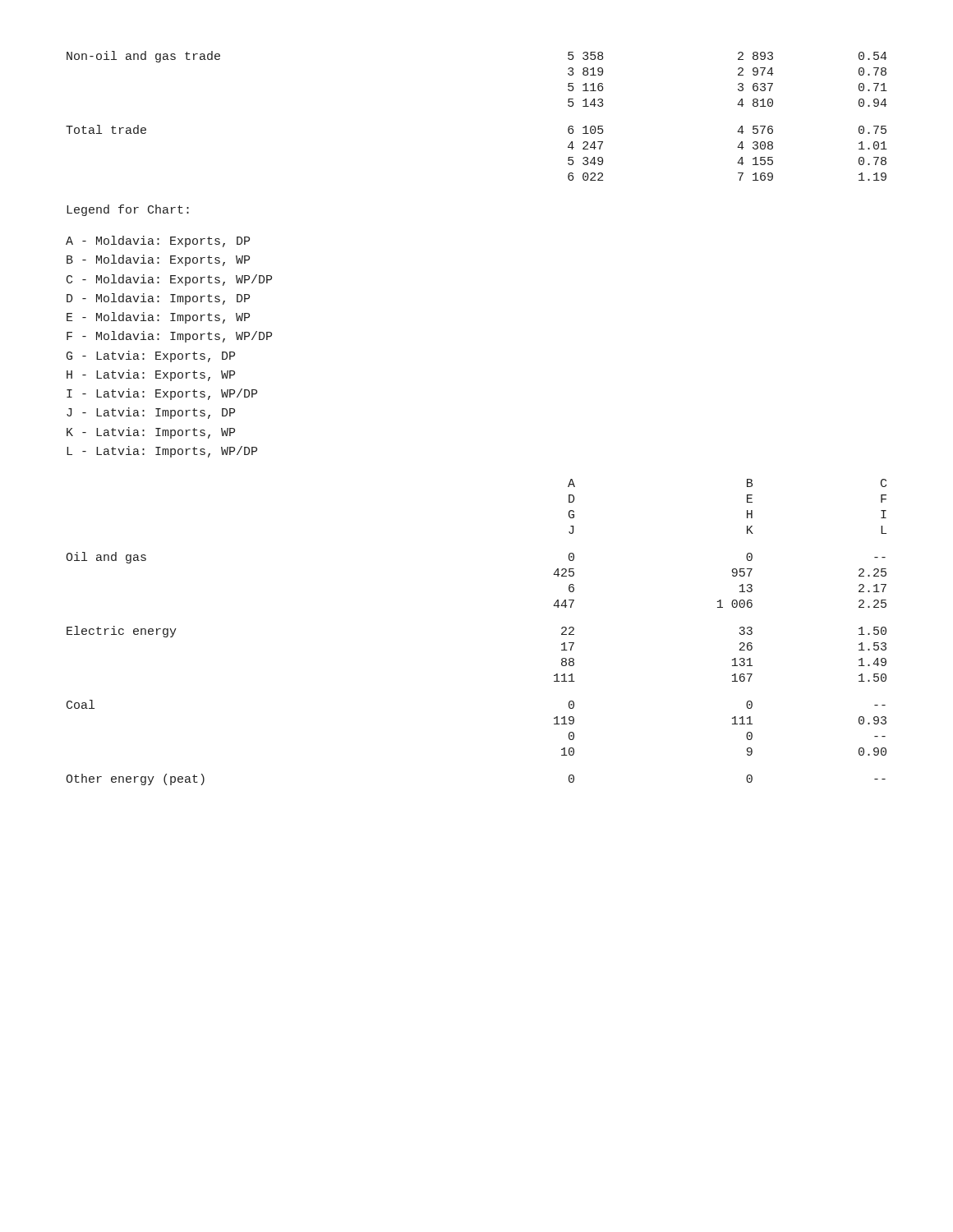953x1232 pixels.
Task: Select the text starting "C - Moldavia: Exports, WP/DP"
Action: pyautogui.click(x=169, y=280)
